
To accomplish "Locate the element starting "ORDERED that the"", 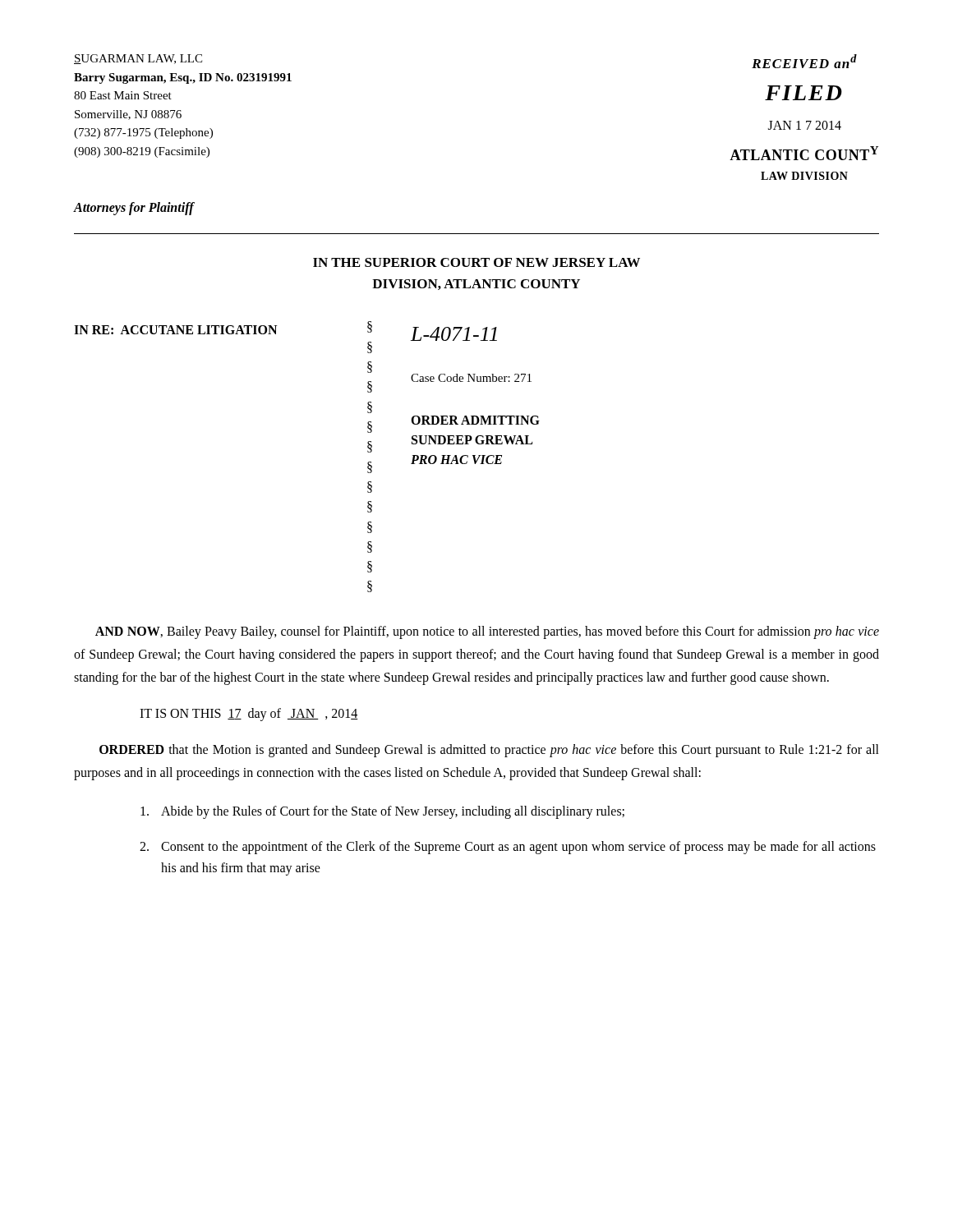I will coord(476,761).
